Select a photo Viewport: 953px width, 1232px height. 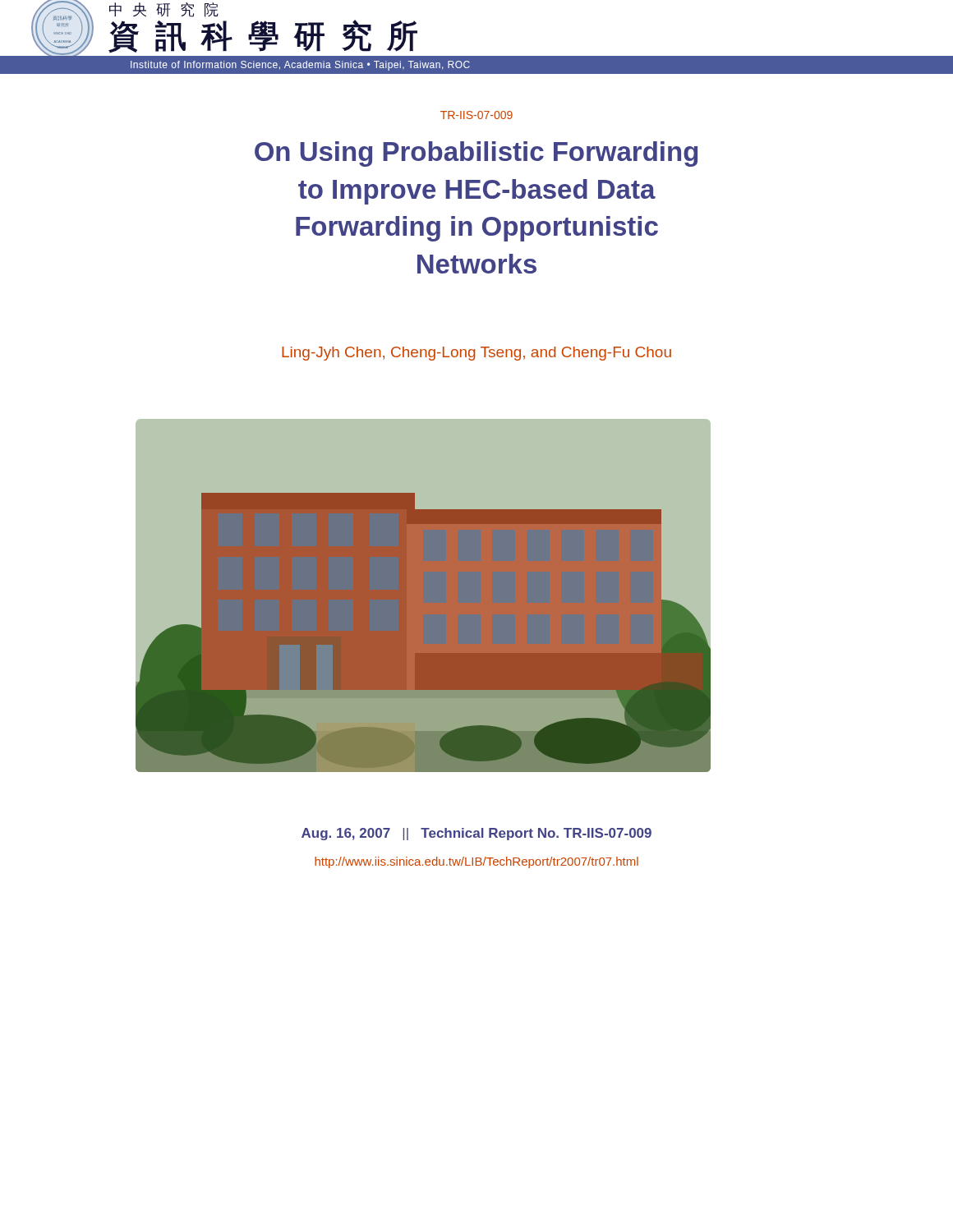(x=423, y=595)
